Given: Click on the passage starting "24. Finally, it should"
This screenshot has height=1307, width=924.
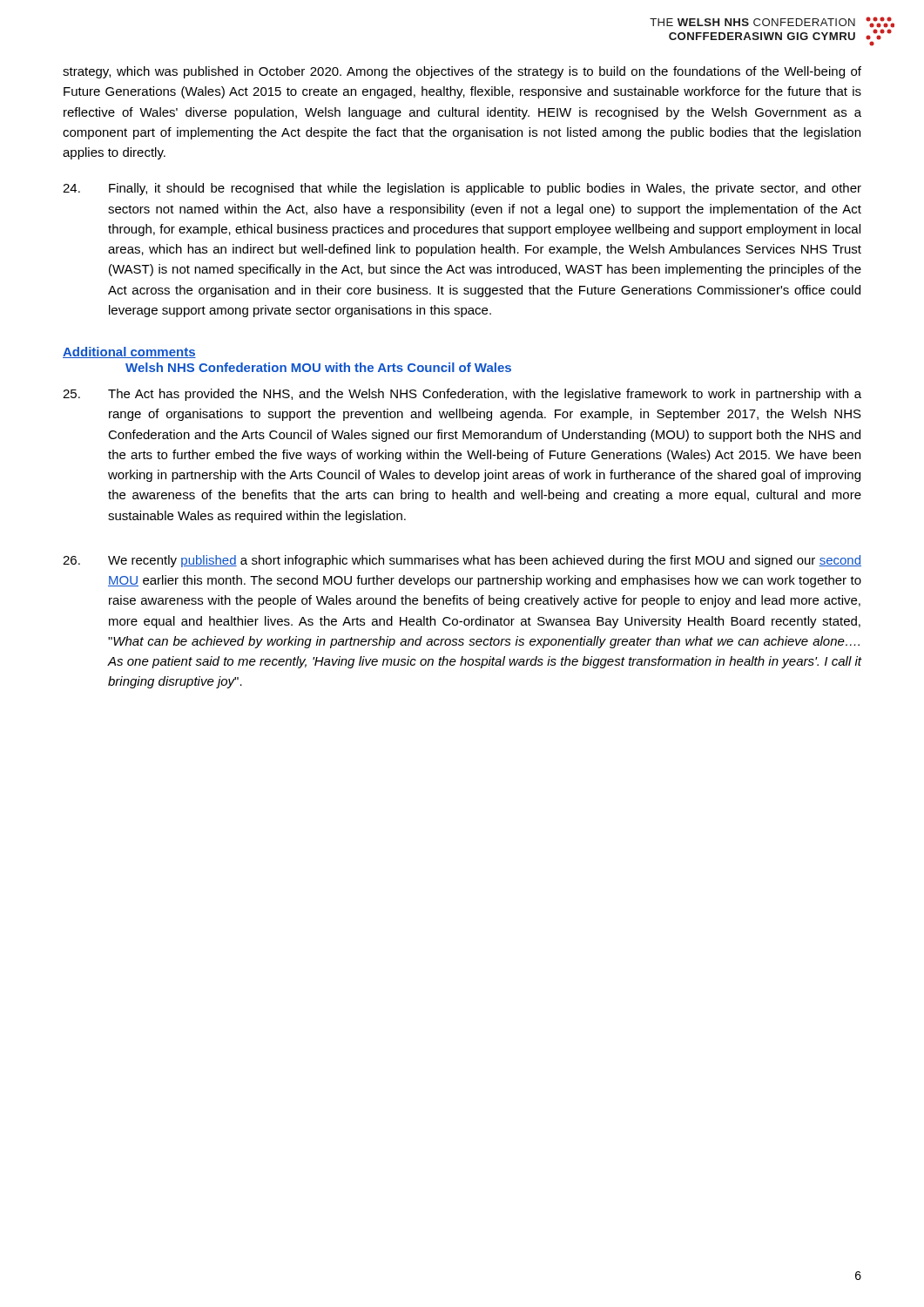Looking at the screenshot, I should (x=462, y=249).
